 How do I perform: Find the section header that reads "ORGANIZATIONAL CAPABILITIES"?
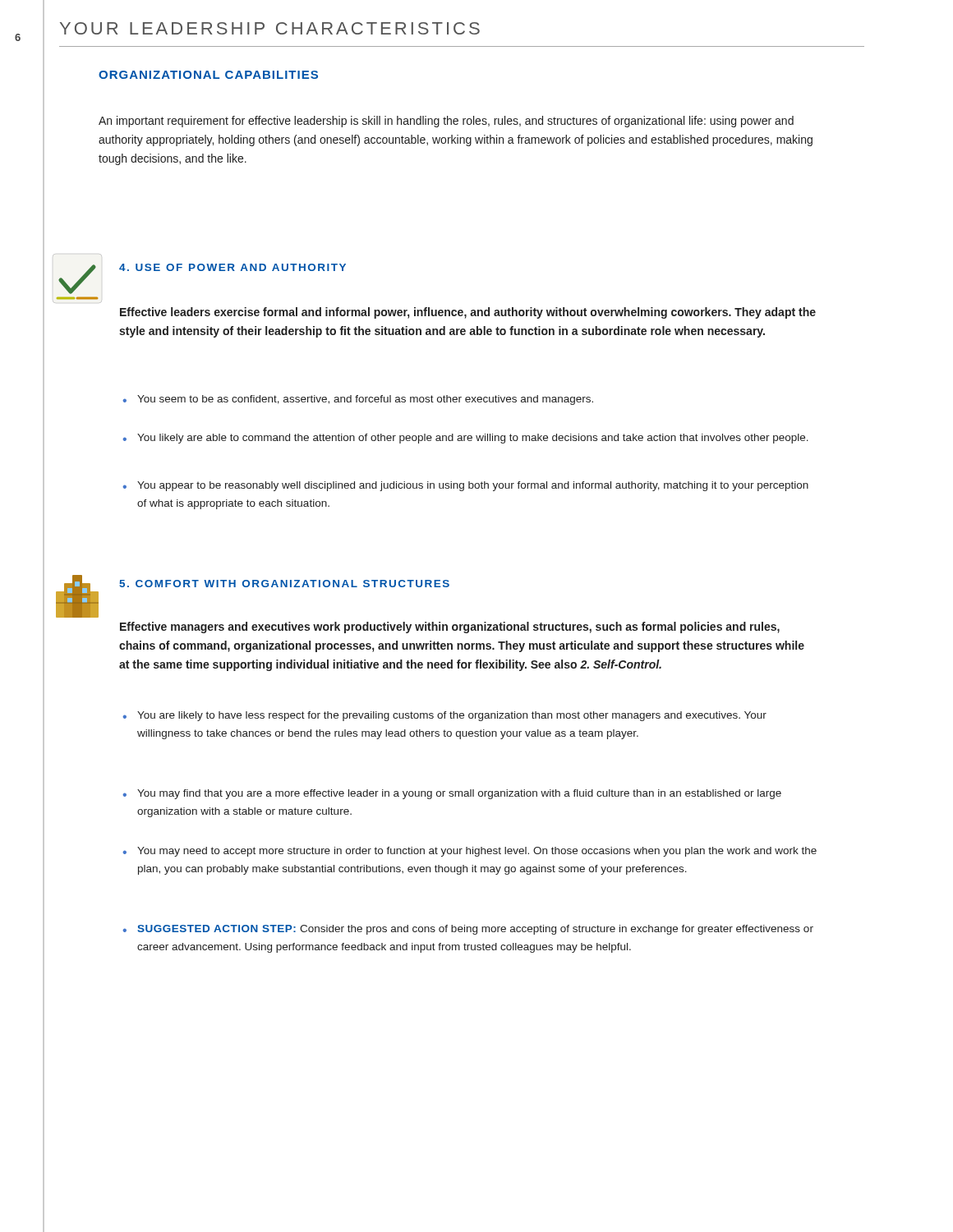[208, 75]
